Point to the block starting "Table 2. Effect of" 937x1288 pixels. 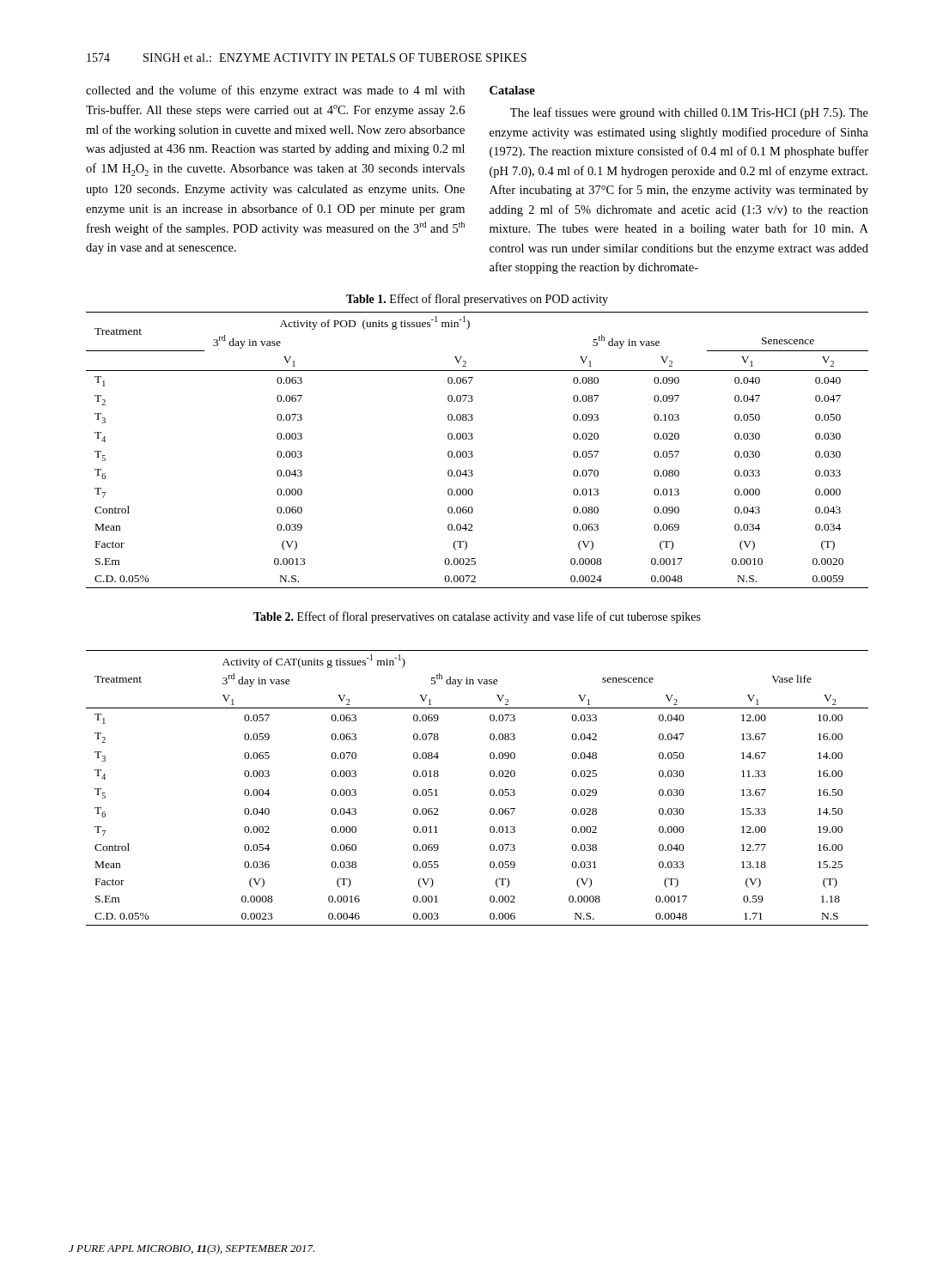pos(477,617)
